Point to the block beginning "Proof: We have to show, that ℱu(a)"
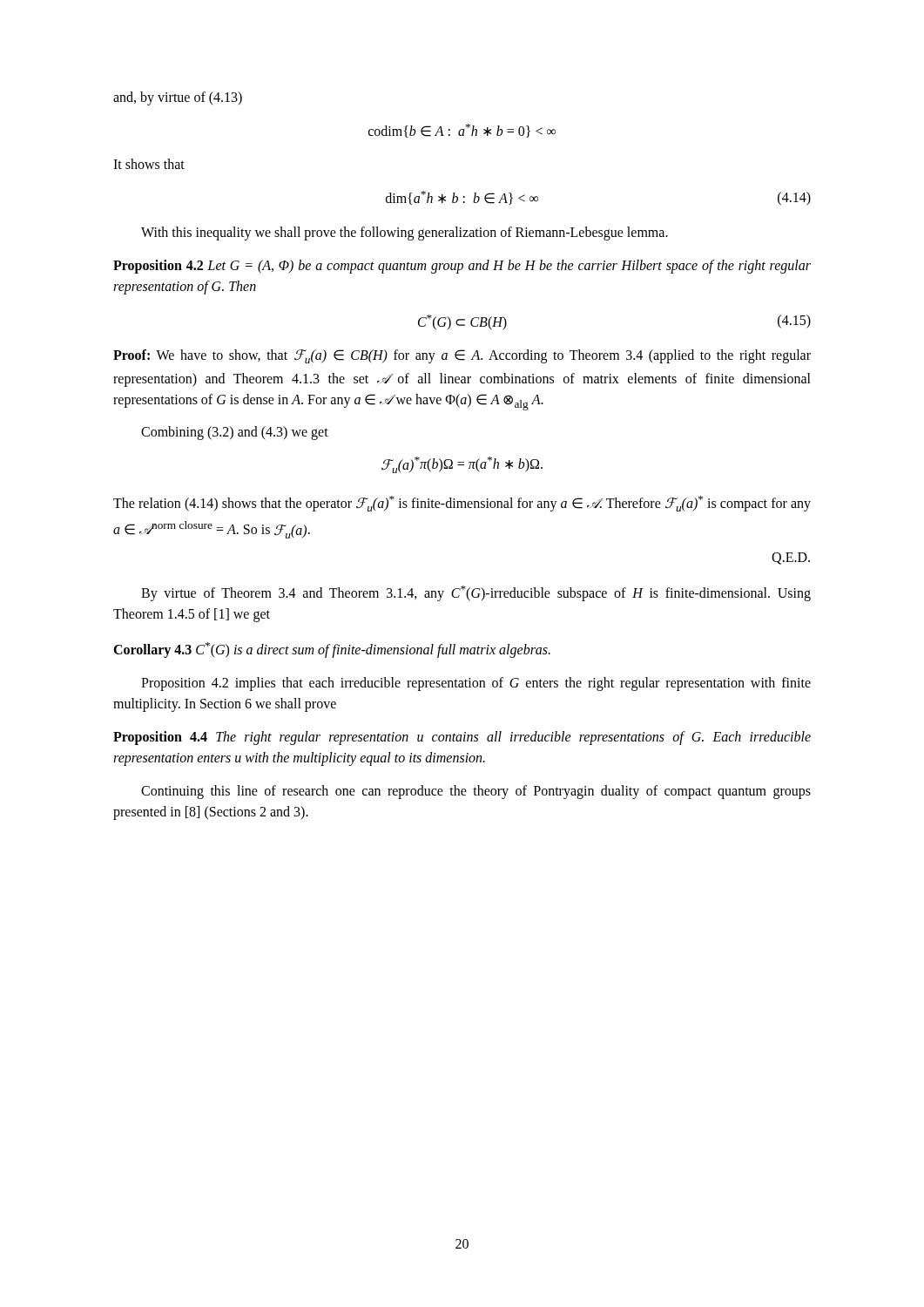The image size is (924, 1307). (462, 379)
